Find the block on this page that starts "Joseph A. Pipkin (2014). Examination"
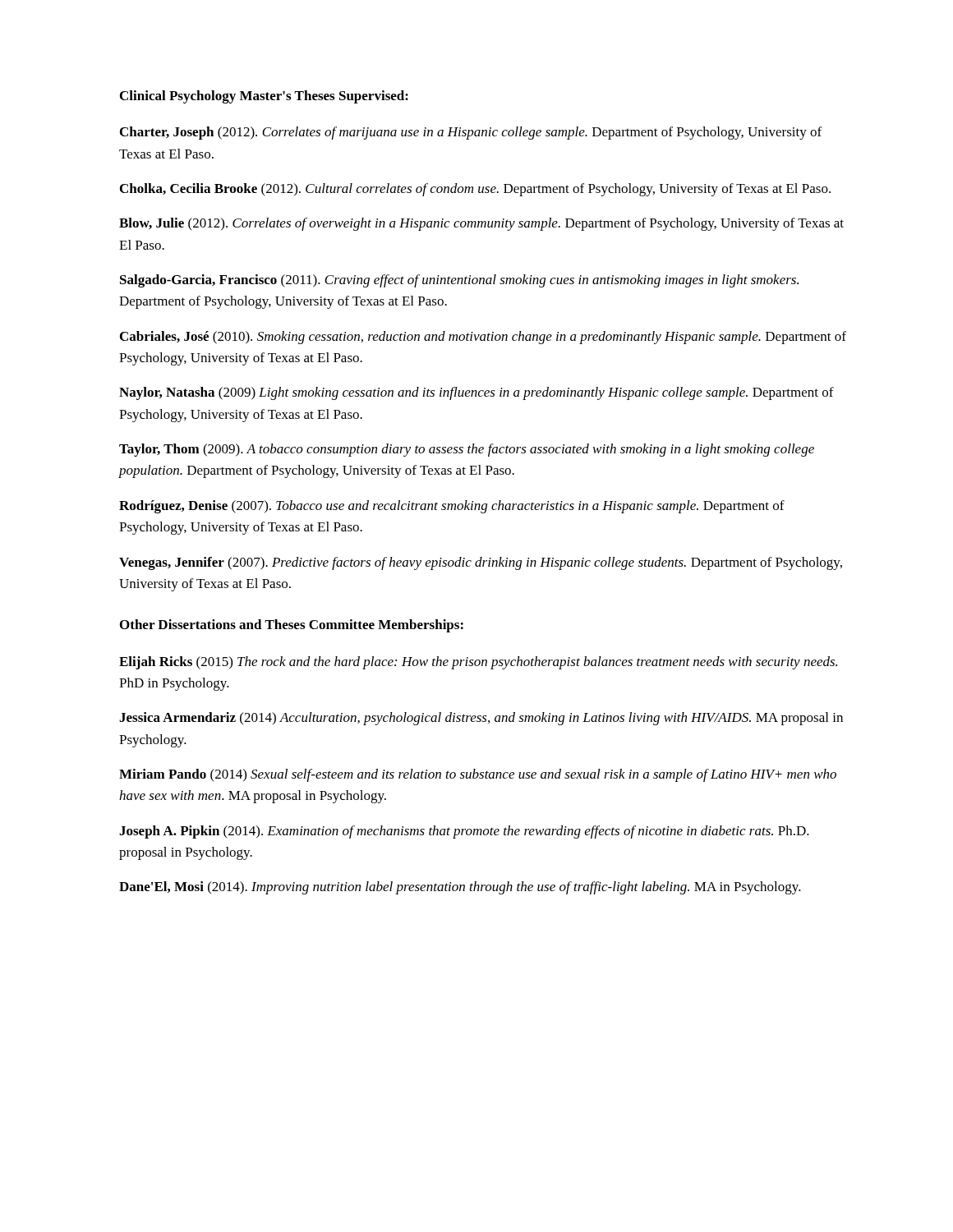The width and height of the screenshot is (953, 1232). tap(464, 841)
